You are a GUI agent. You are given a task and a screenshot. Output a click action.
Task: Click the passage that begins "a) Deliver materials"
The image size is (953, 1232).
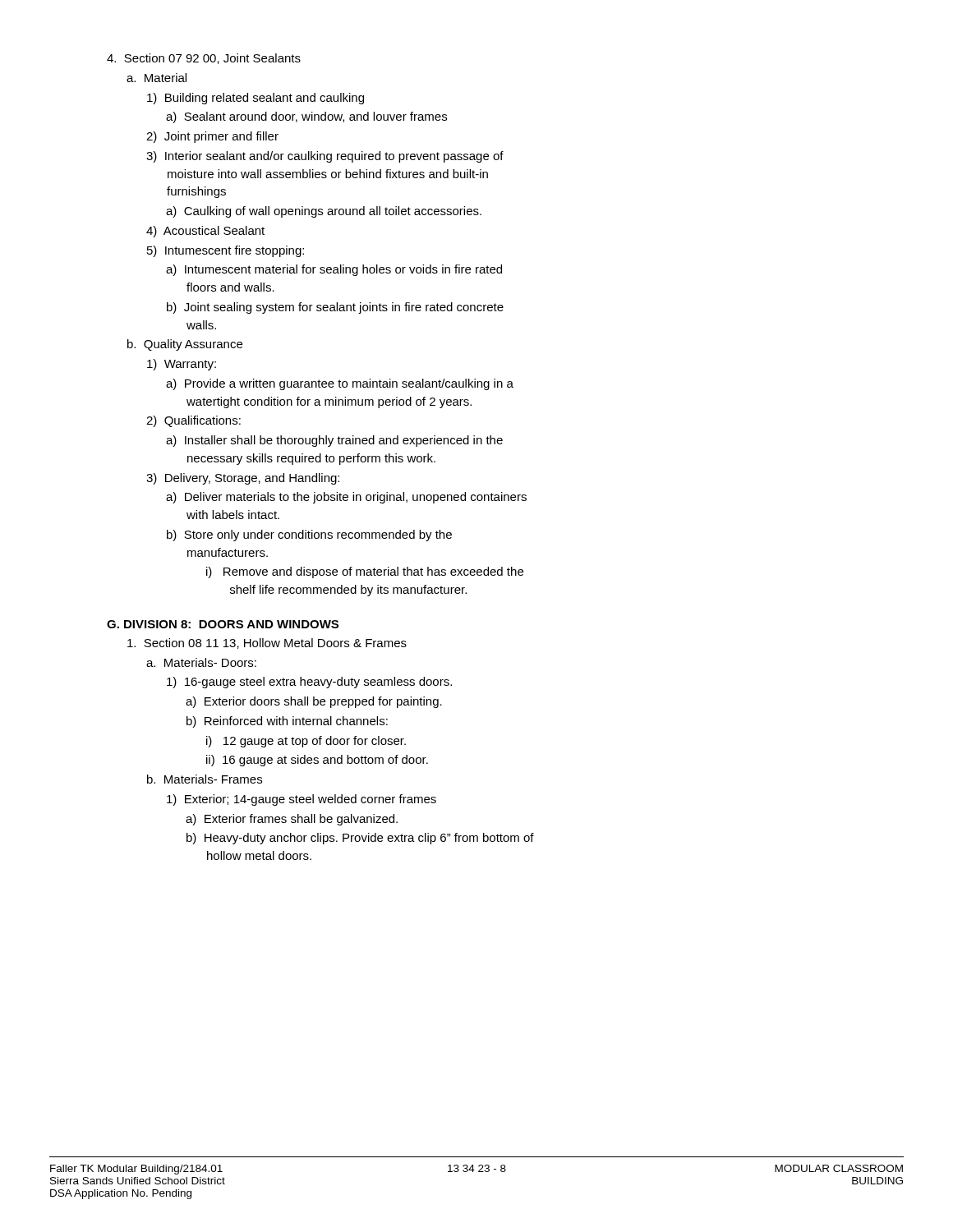pyautogui.click(x=346, y=506)
